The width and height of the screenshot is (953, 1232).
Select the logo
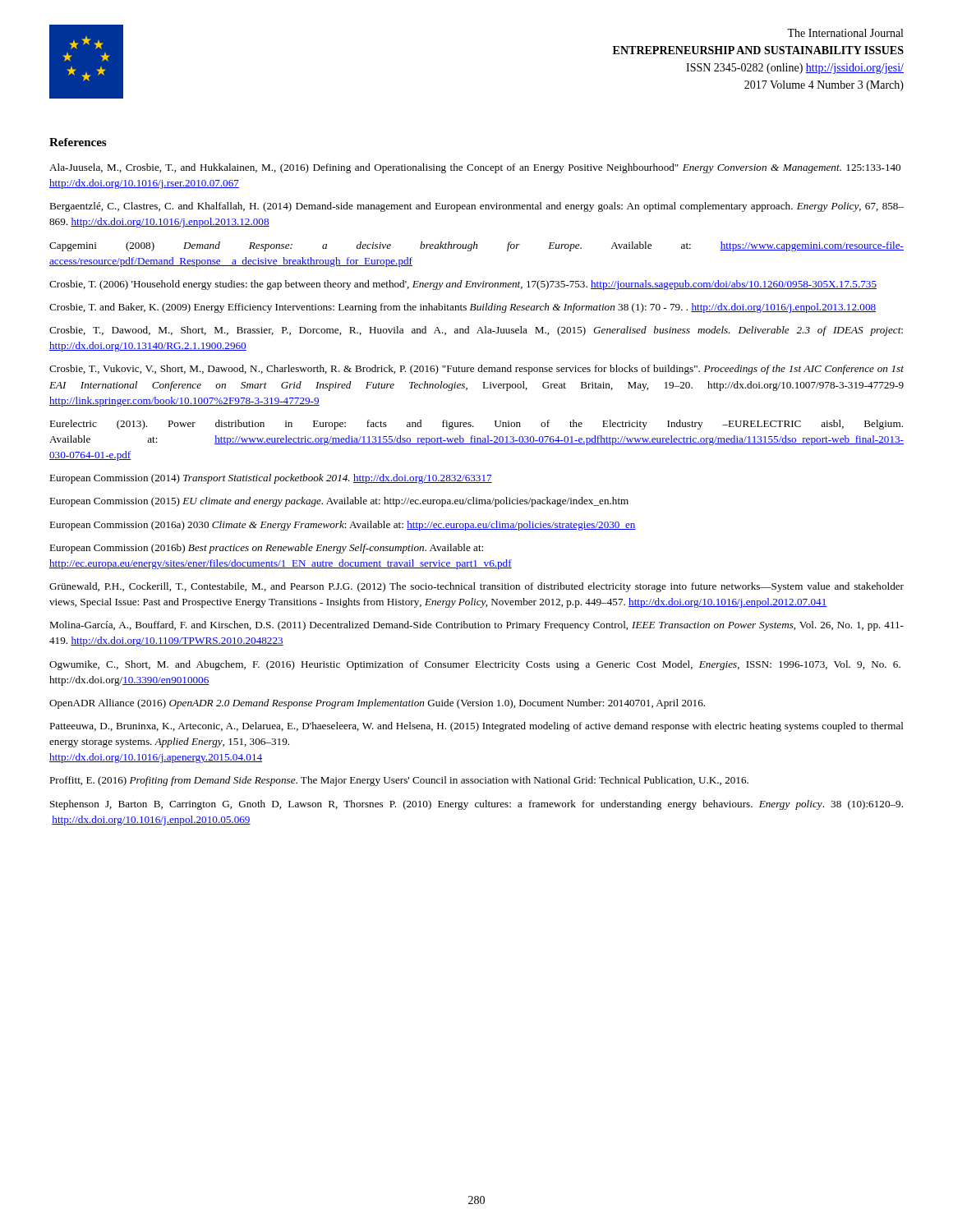pyautogui.click(x=86, y=62)
